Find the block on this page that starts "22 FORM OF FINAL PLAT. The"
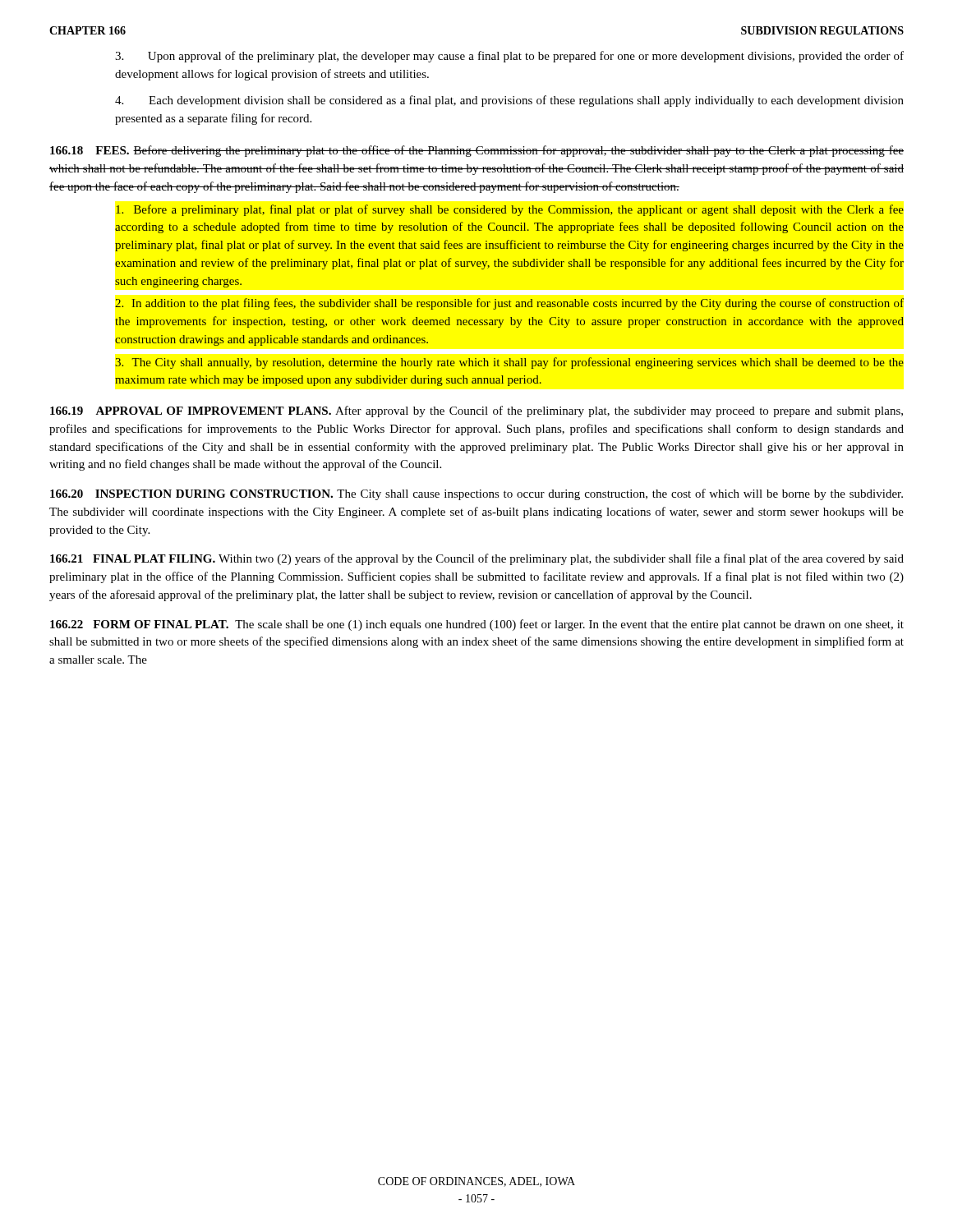The height and width of the screenshot is (1232, 953). pyautogui.click(x=476, y=642)
